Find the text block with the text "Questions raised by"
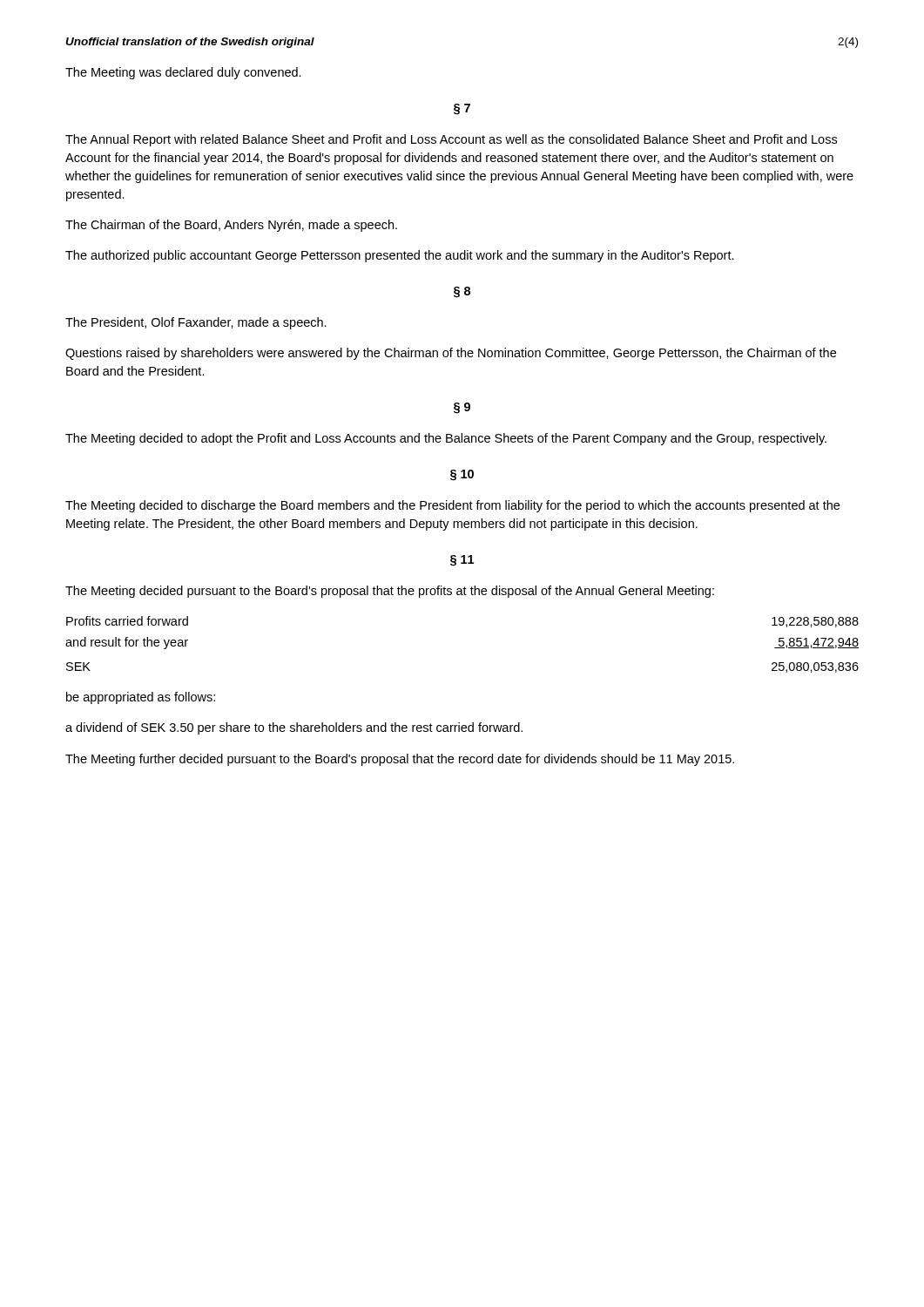Image resolution: width=924 pixels, height=1307 pixels. tap(451, 362)
